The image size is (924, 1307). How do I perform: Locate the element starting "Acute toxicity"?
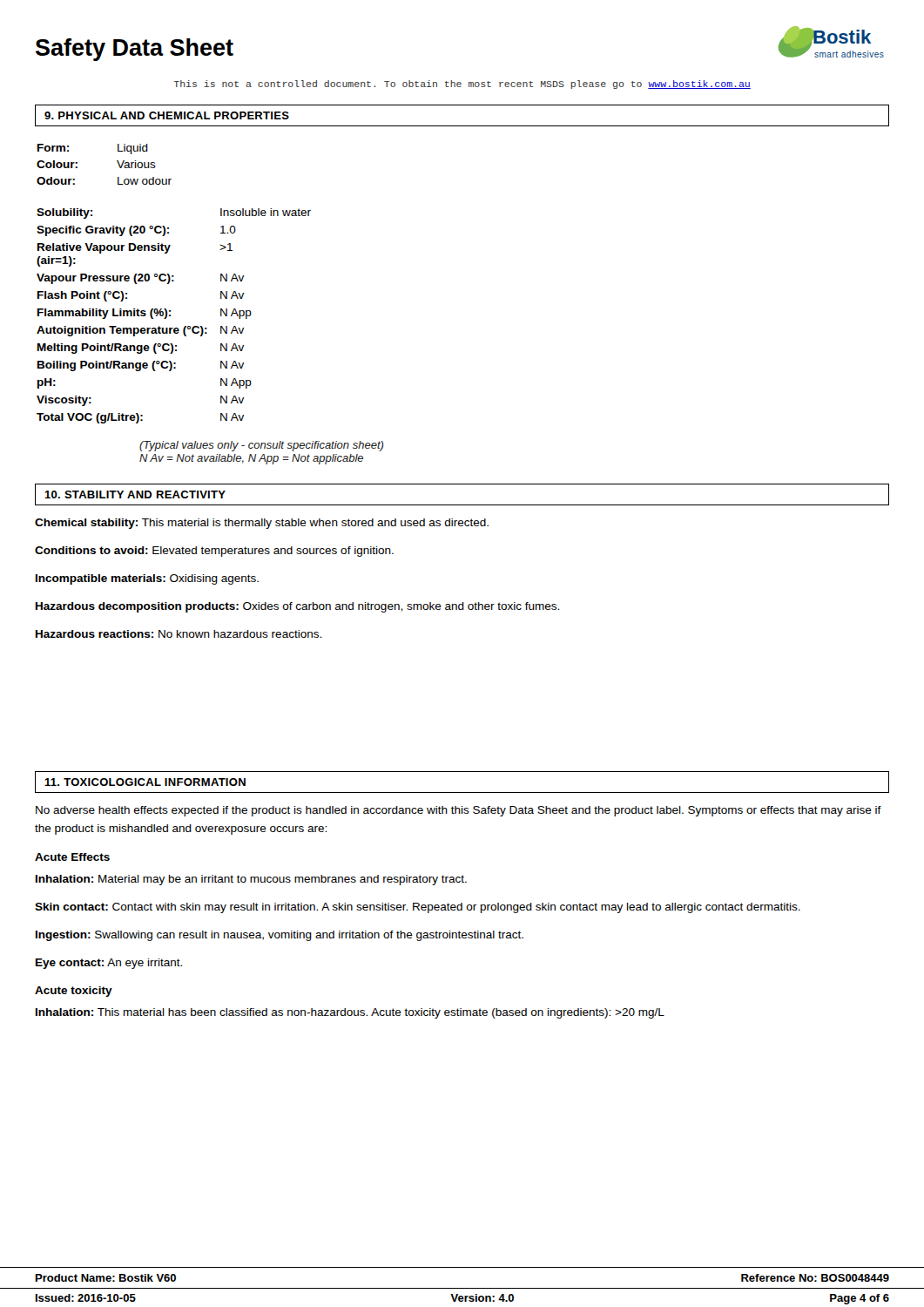click(73, 991)
